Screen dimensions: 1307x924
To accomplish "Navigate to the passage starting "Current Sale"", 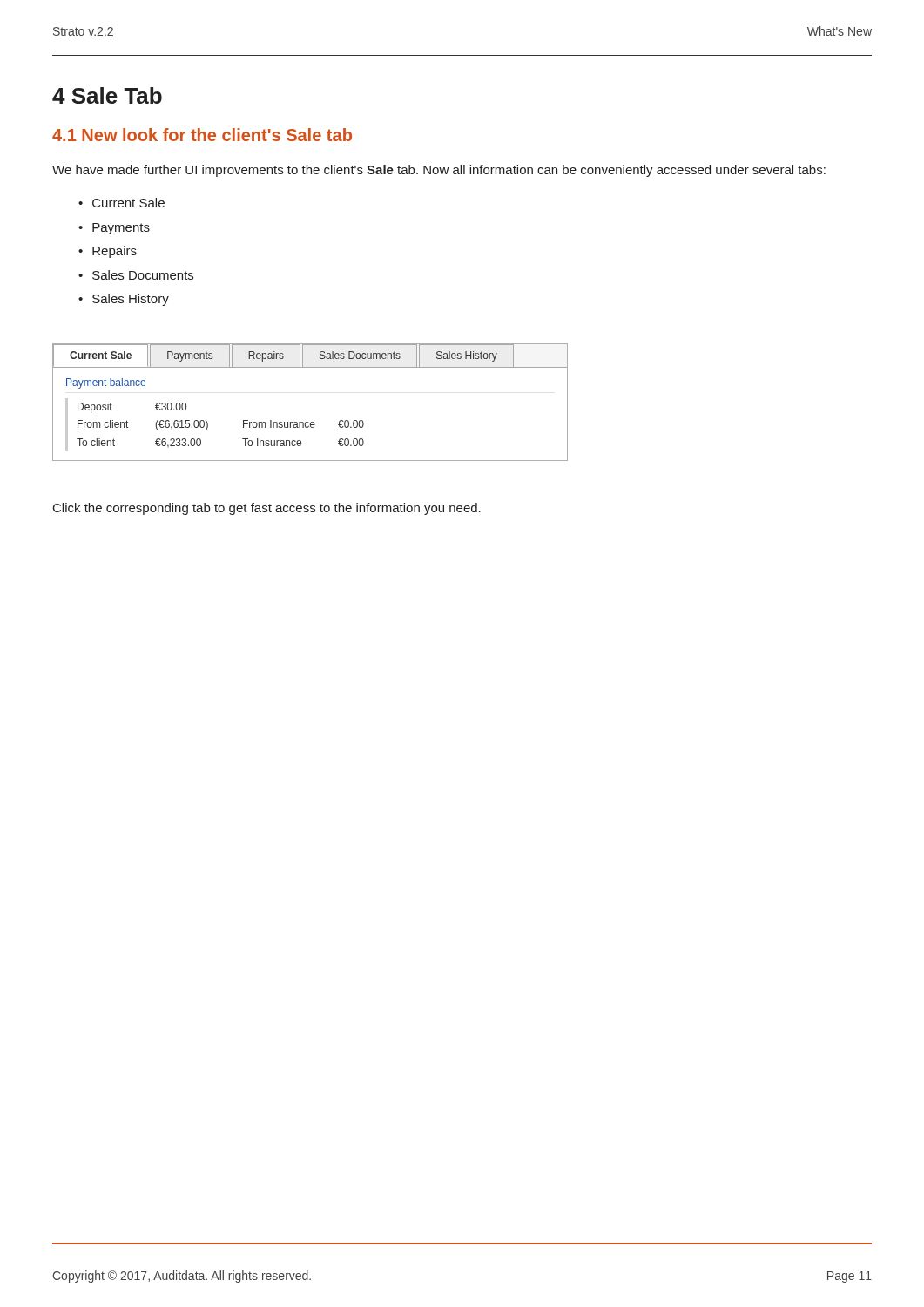I will tap(128, 203).
